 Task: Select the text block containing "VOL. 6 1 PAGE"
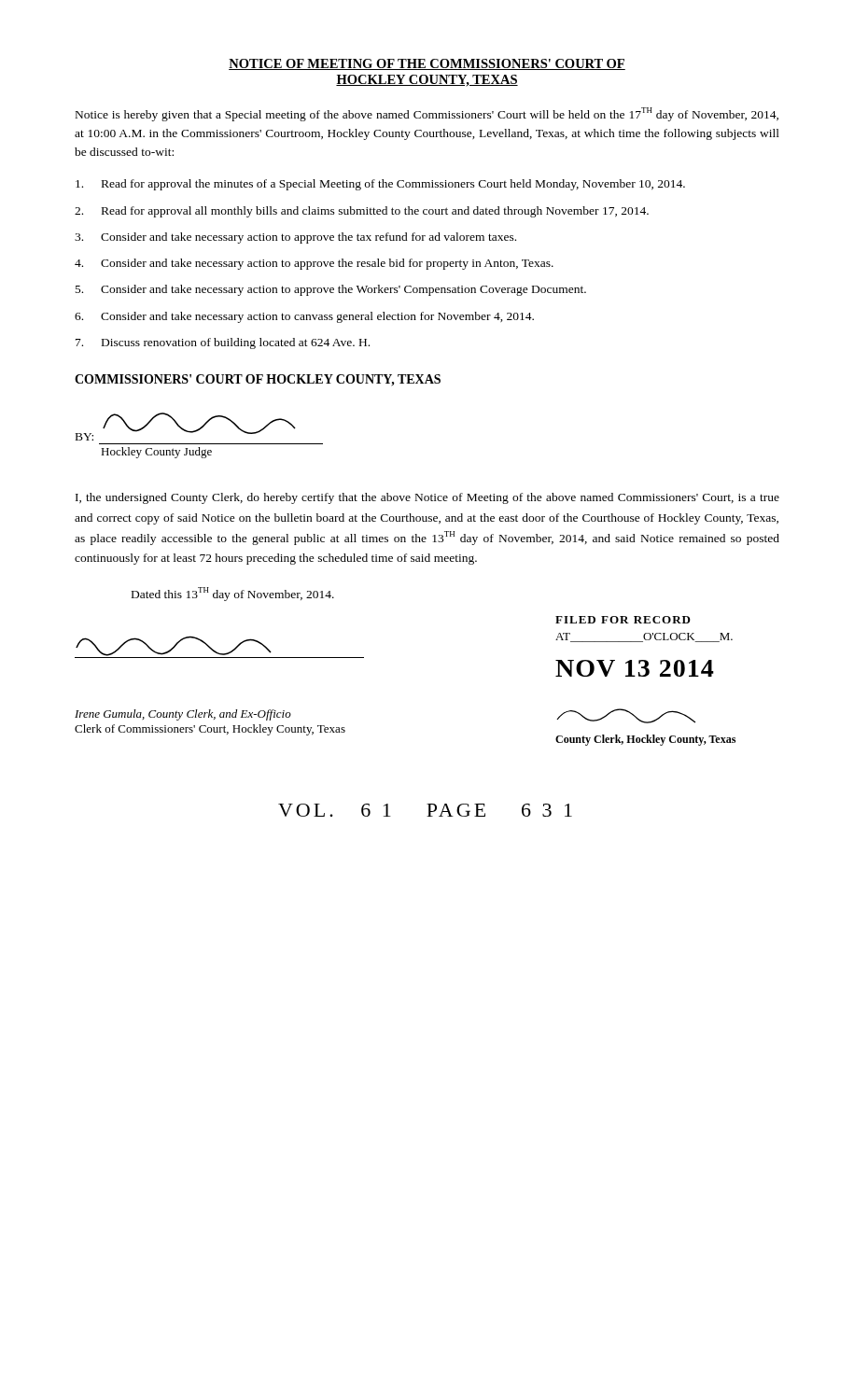[x=427, y=810]
